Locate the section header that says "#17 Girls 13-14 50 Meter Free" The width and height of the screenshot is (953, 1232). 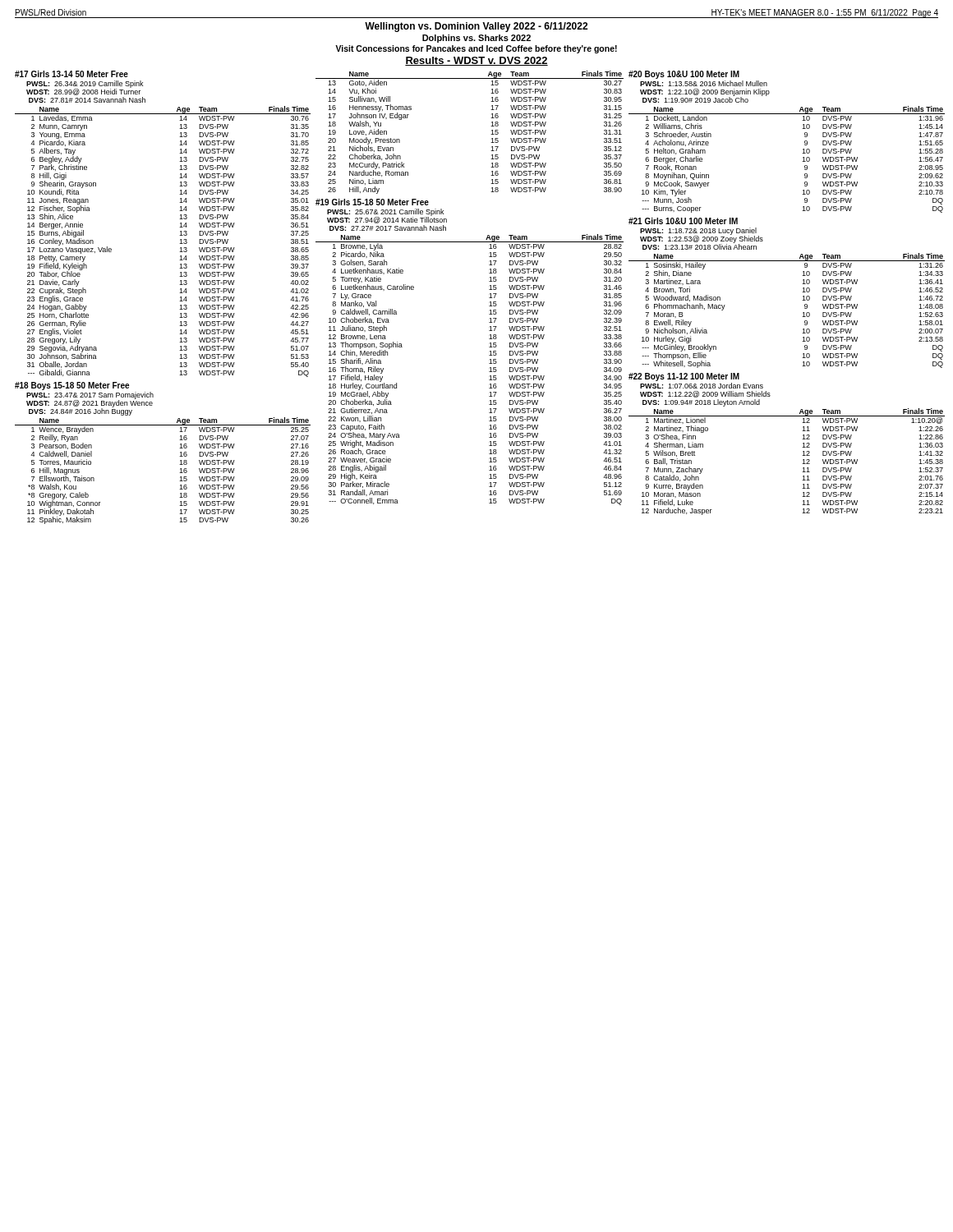[71, 74]
